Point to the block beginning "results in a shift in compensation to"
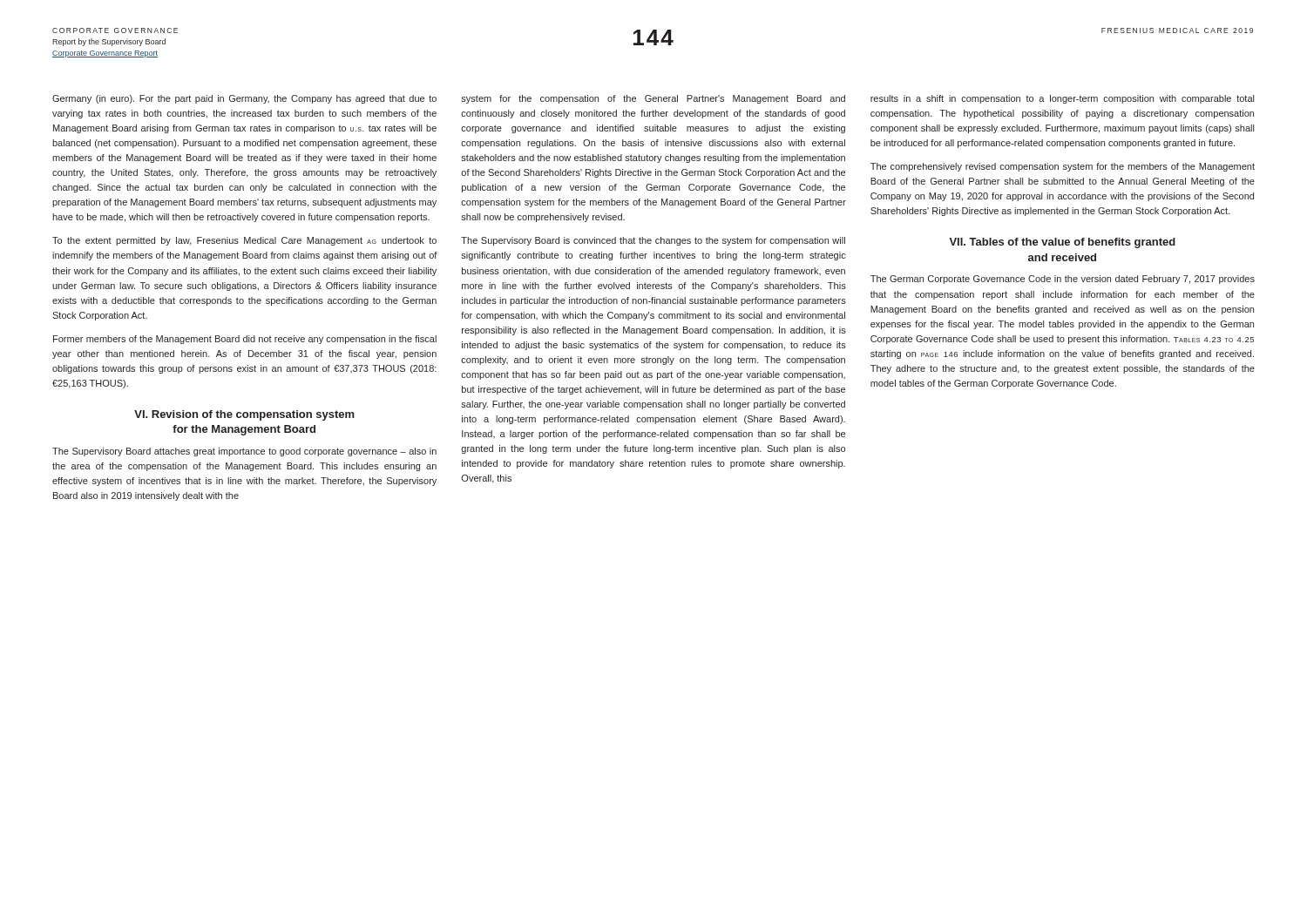Viewport: 1307px width, 924px height. (x=1062, y=121)
